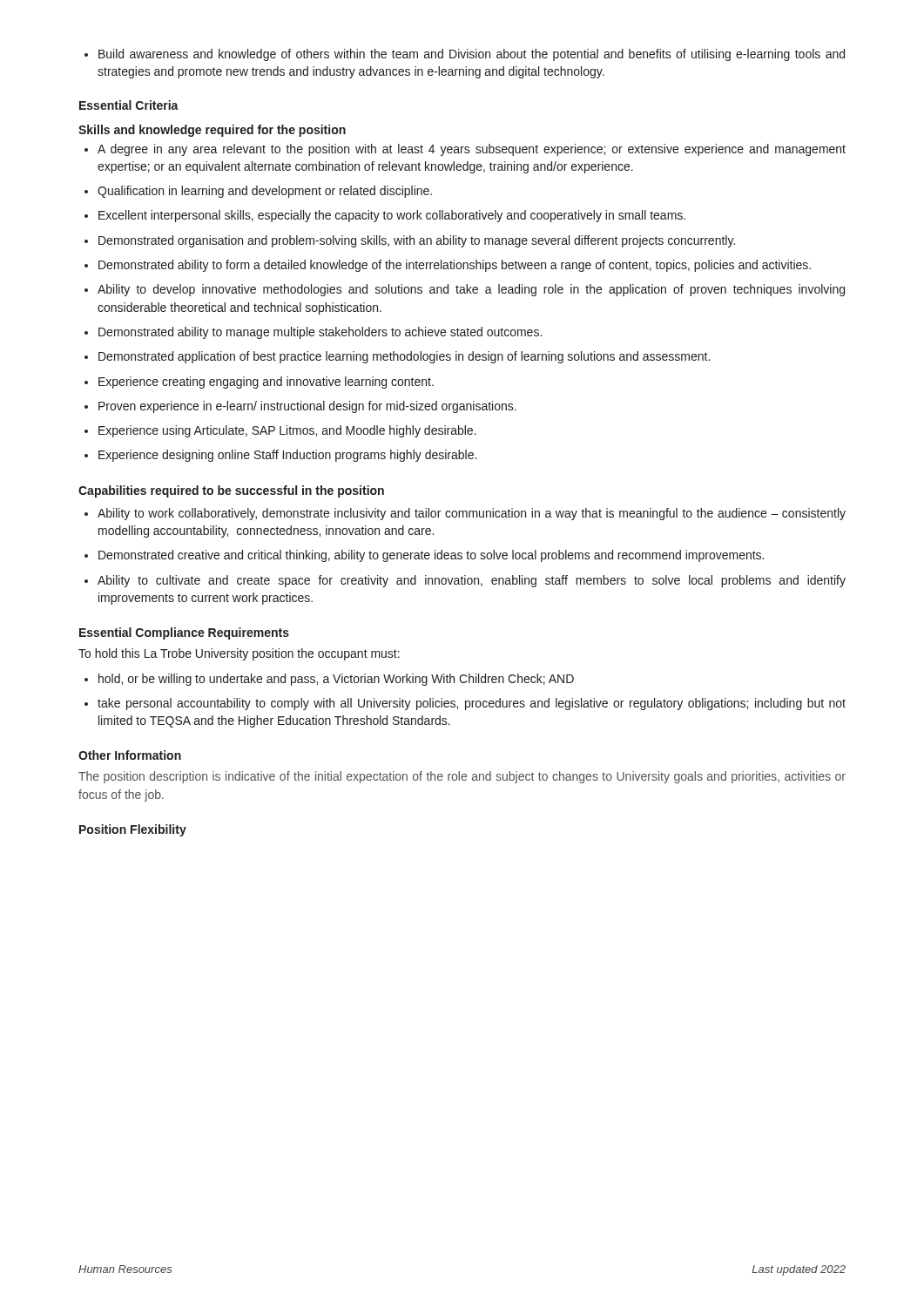Select the passage starting "Proven experience in e-learn/ instructional design for"
924x1307 pixels.
462,406
